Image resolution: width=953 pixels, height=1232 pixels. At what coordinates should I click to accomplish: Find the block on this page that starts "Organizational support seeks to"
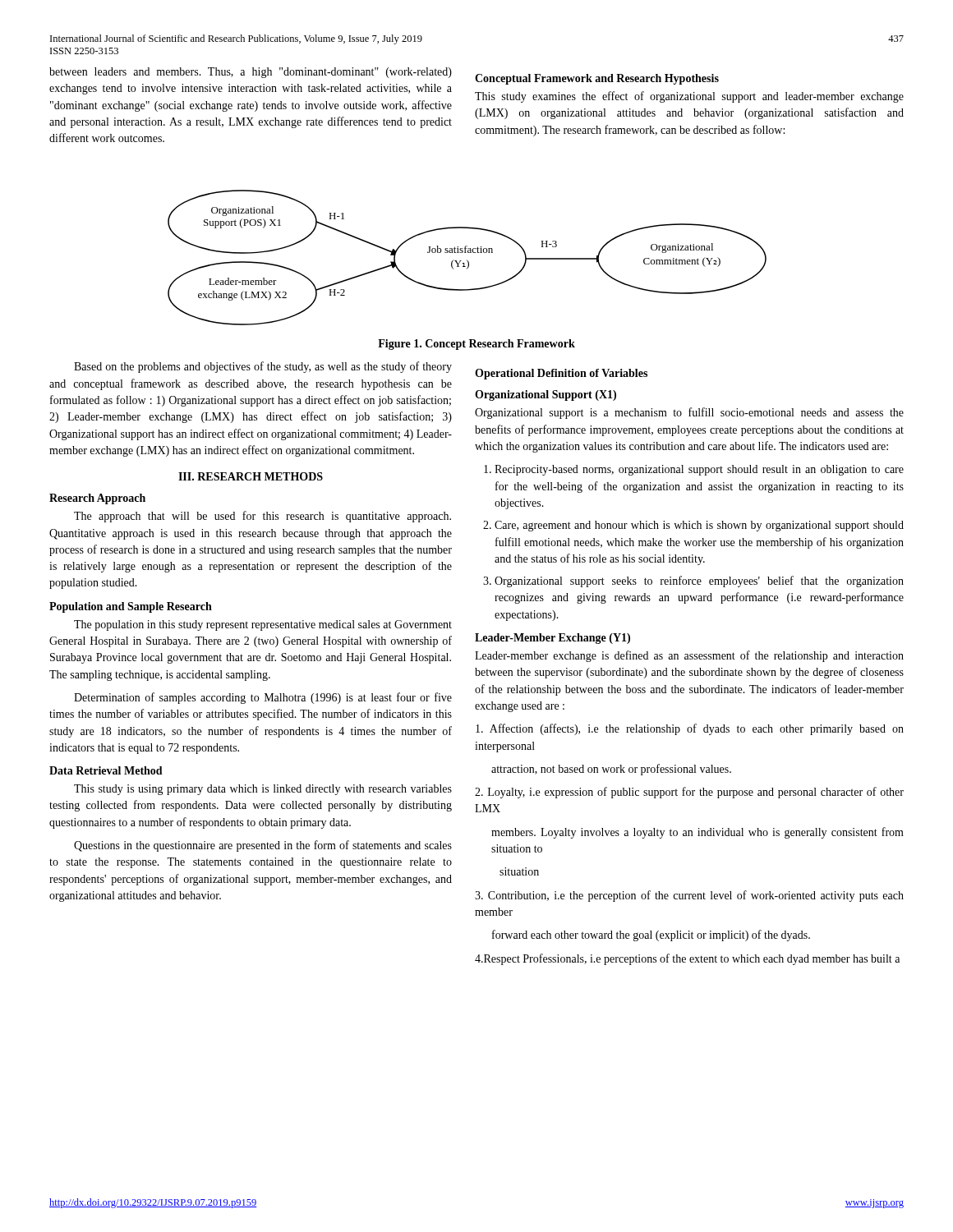coord(699,598)
